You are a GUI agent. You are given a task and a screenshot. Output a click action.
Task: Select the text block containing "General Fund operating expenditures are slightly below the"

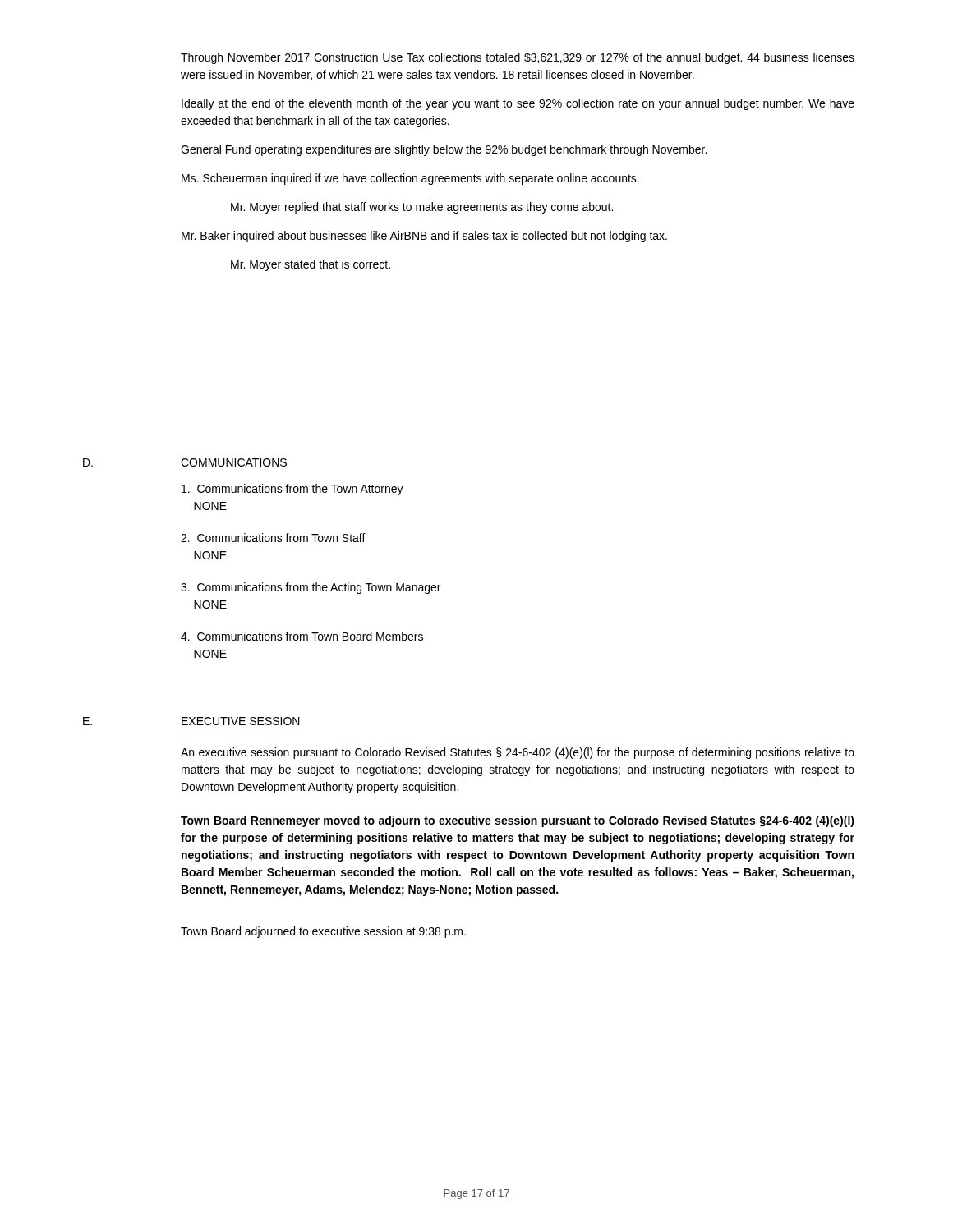(444, 150)
